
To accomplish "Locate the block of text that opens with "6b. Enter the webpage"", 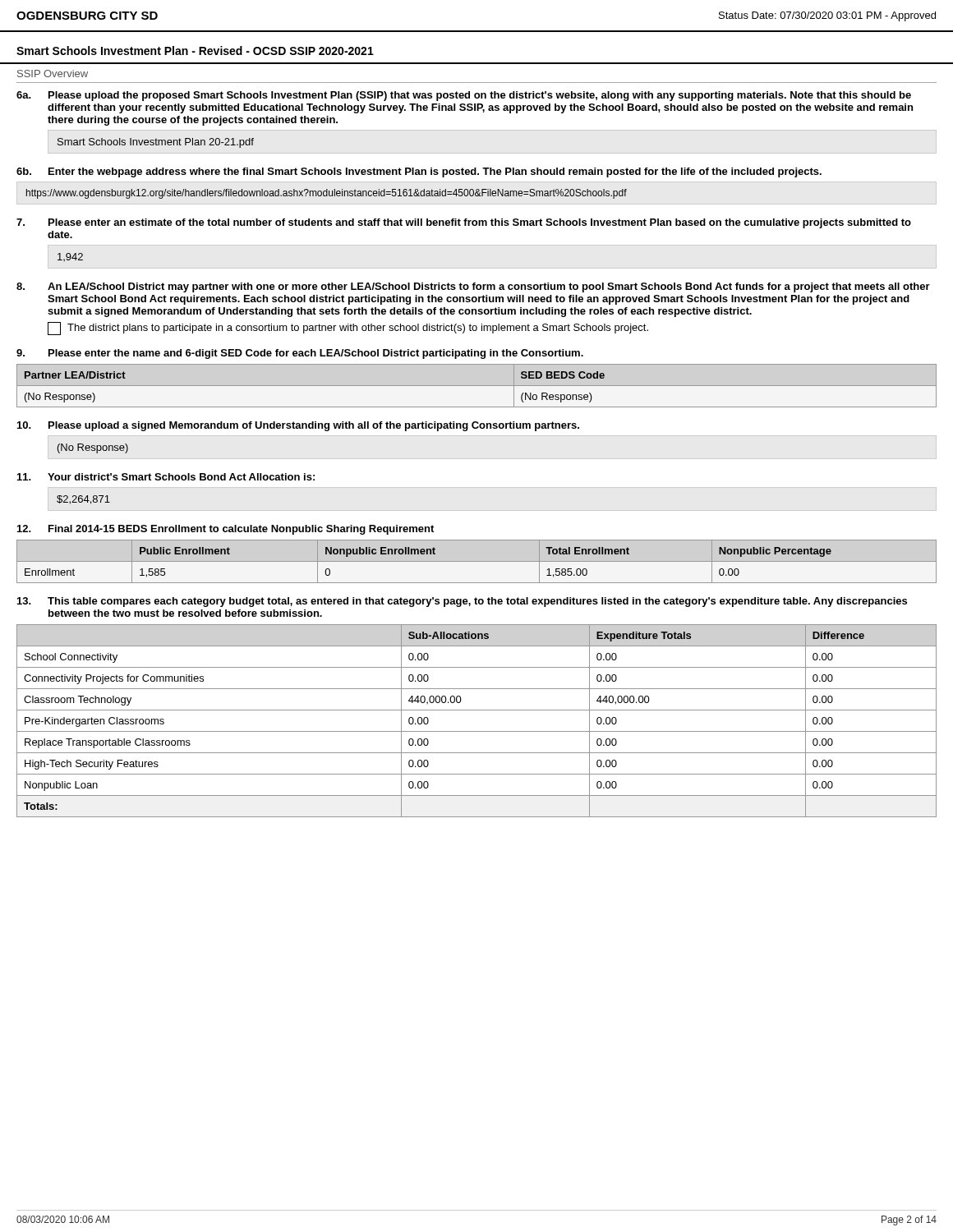I will point(476,185).
